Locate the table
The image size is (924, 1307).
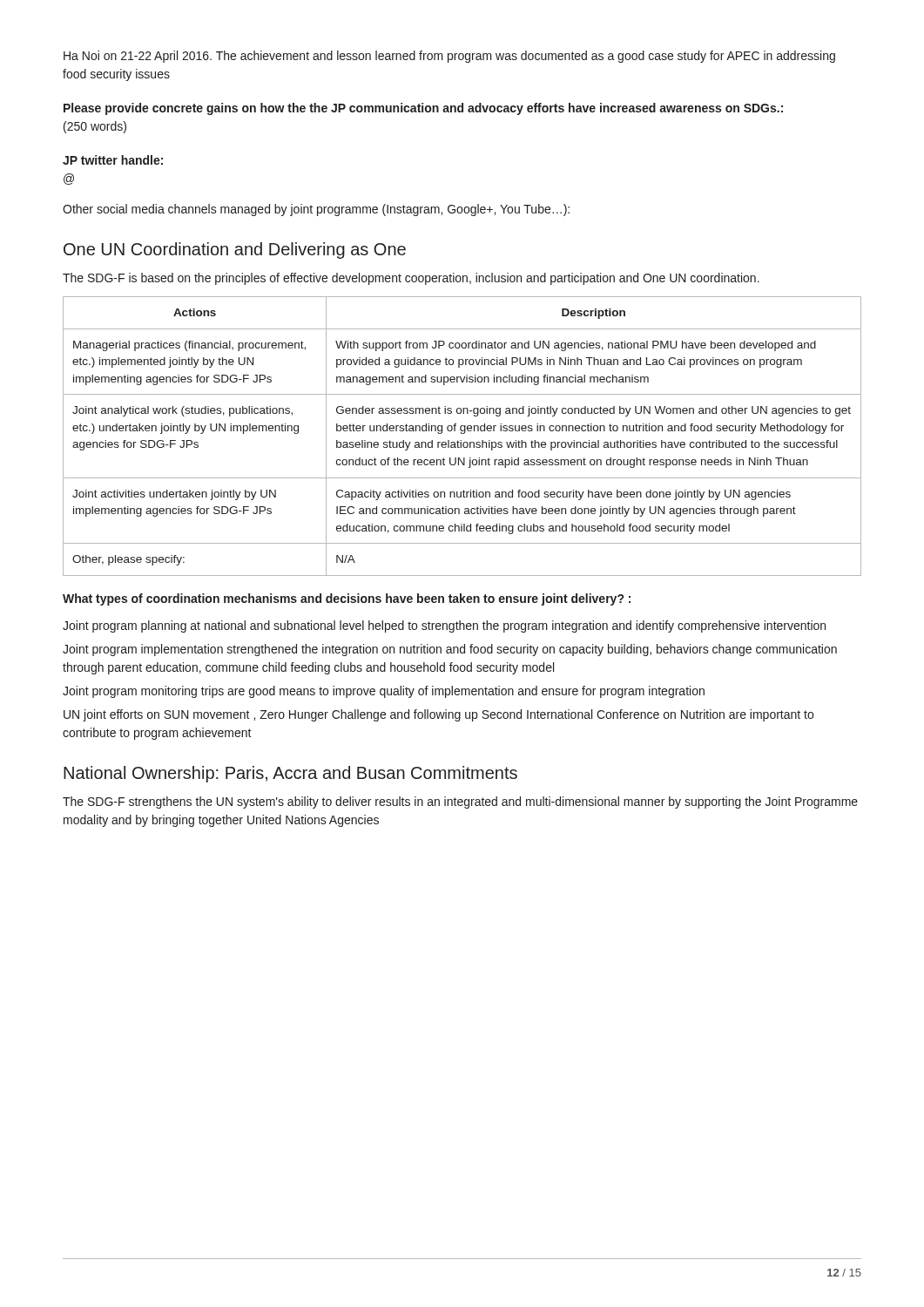coord(462,436)
